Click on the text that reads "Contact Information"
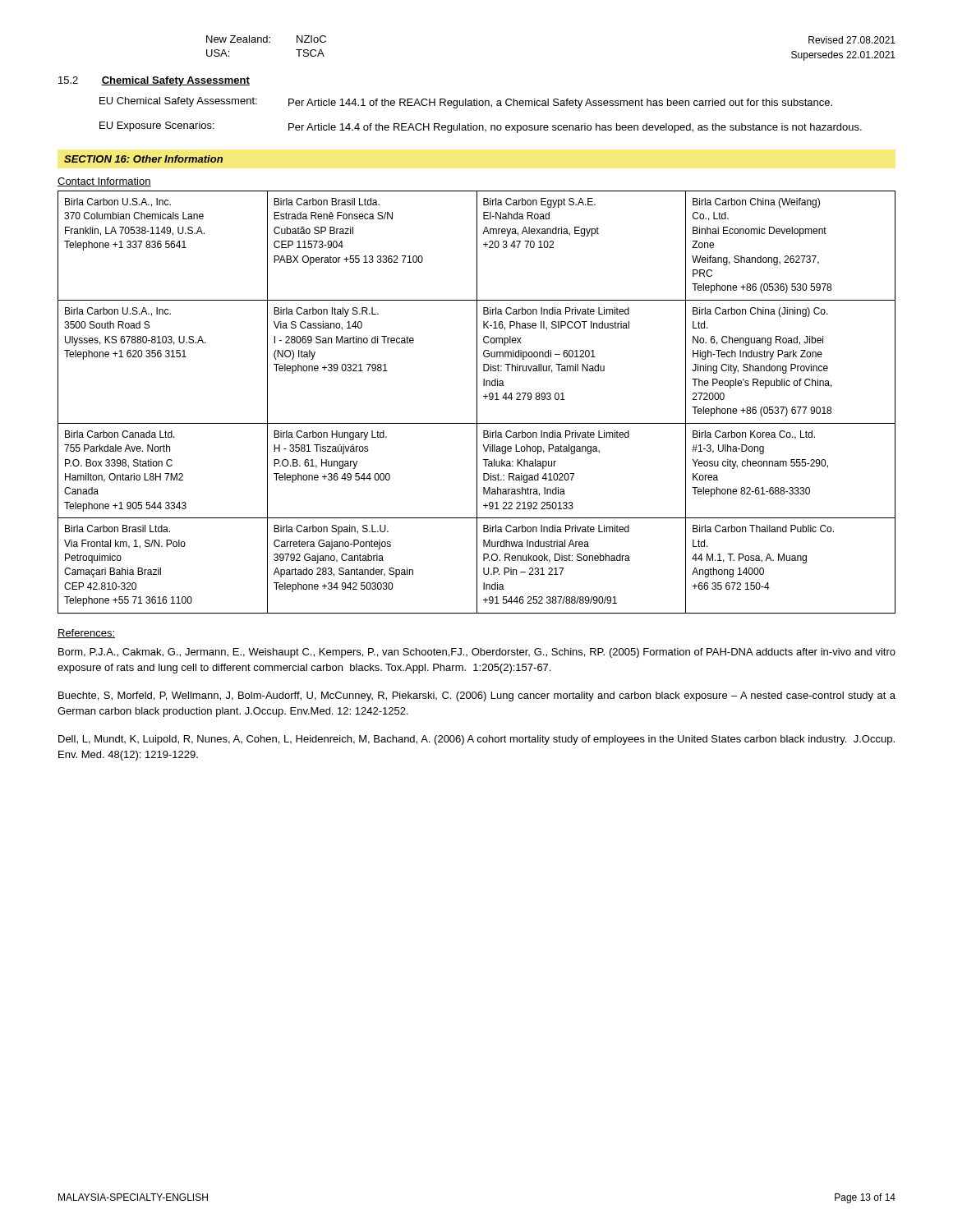The width and height of the screenshot is (953, 1232). point(476,181)
